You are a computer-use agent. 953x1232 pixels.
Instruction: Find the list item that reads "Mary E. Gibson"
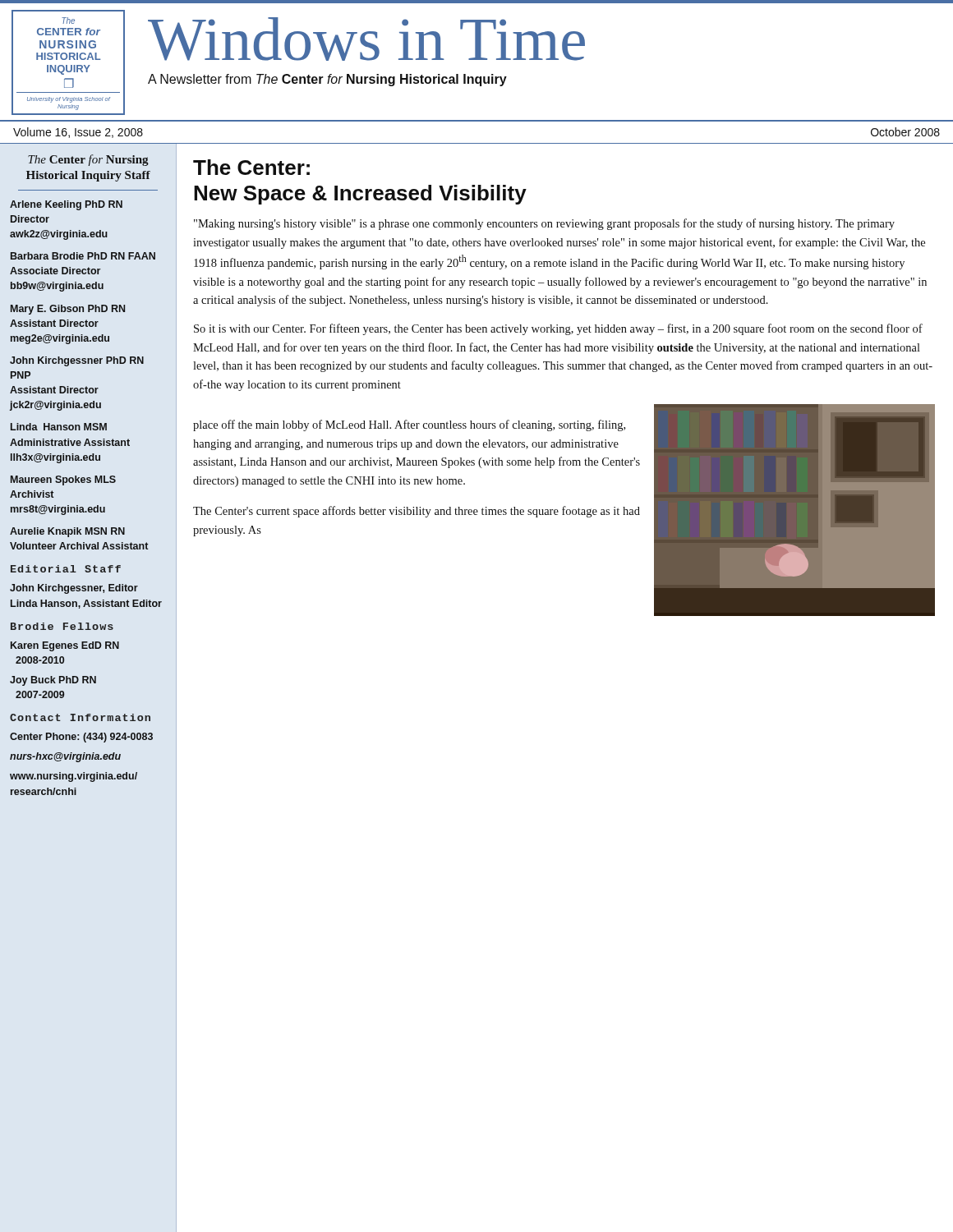coord(68,323)
